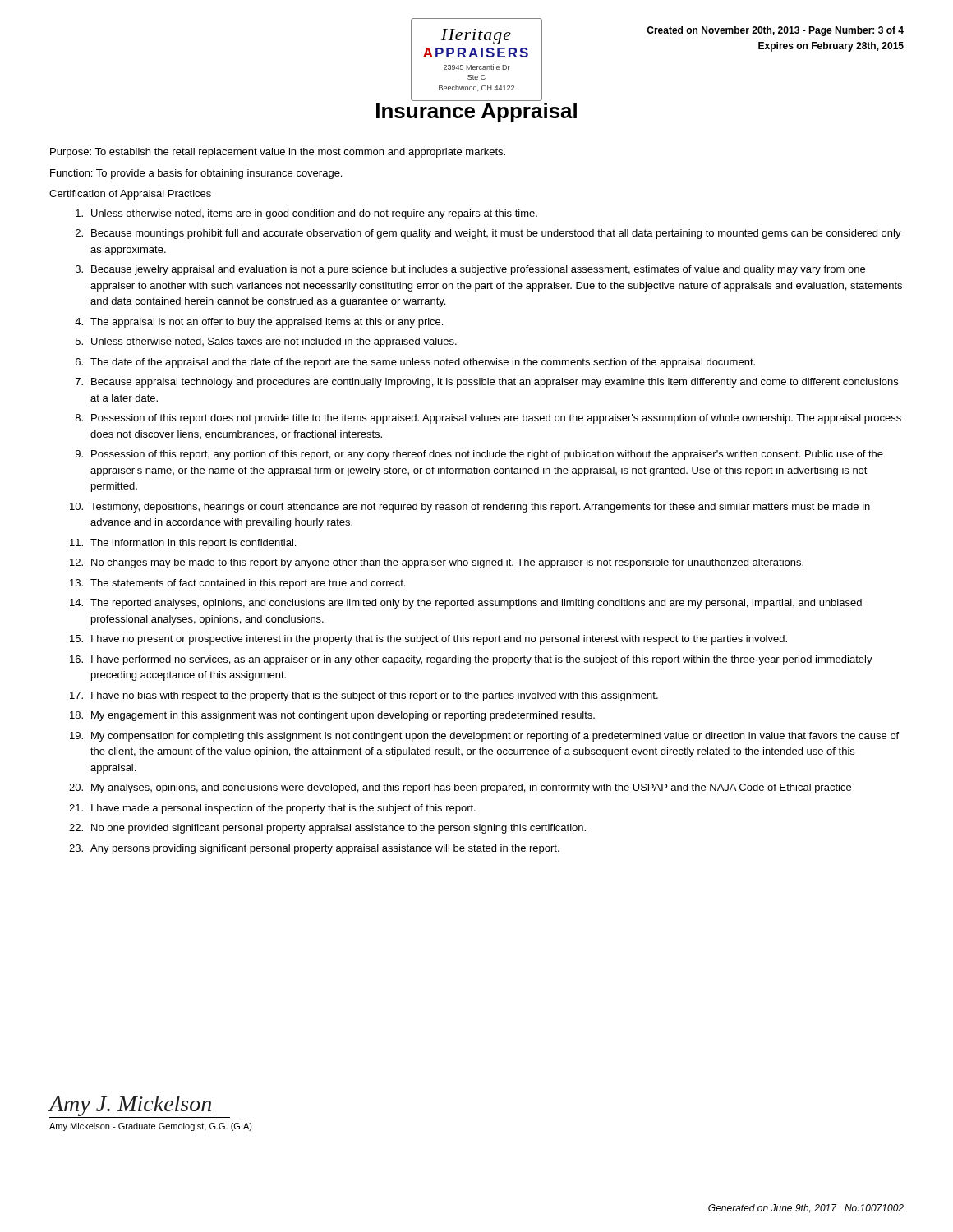
Task: Locate the block of text that opens with "19. My compensation"
Action: (x=481, y=751)
